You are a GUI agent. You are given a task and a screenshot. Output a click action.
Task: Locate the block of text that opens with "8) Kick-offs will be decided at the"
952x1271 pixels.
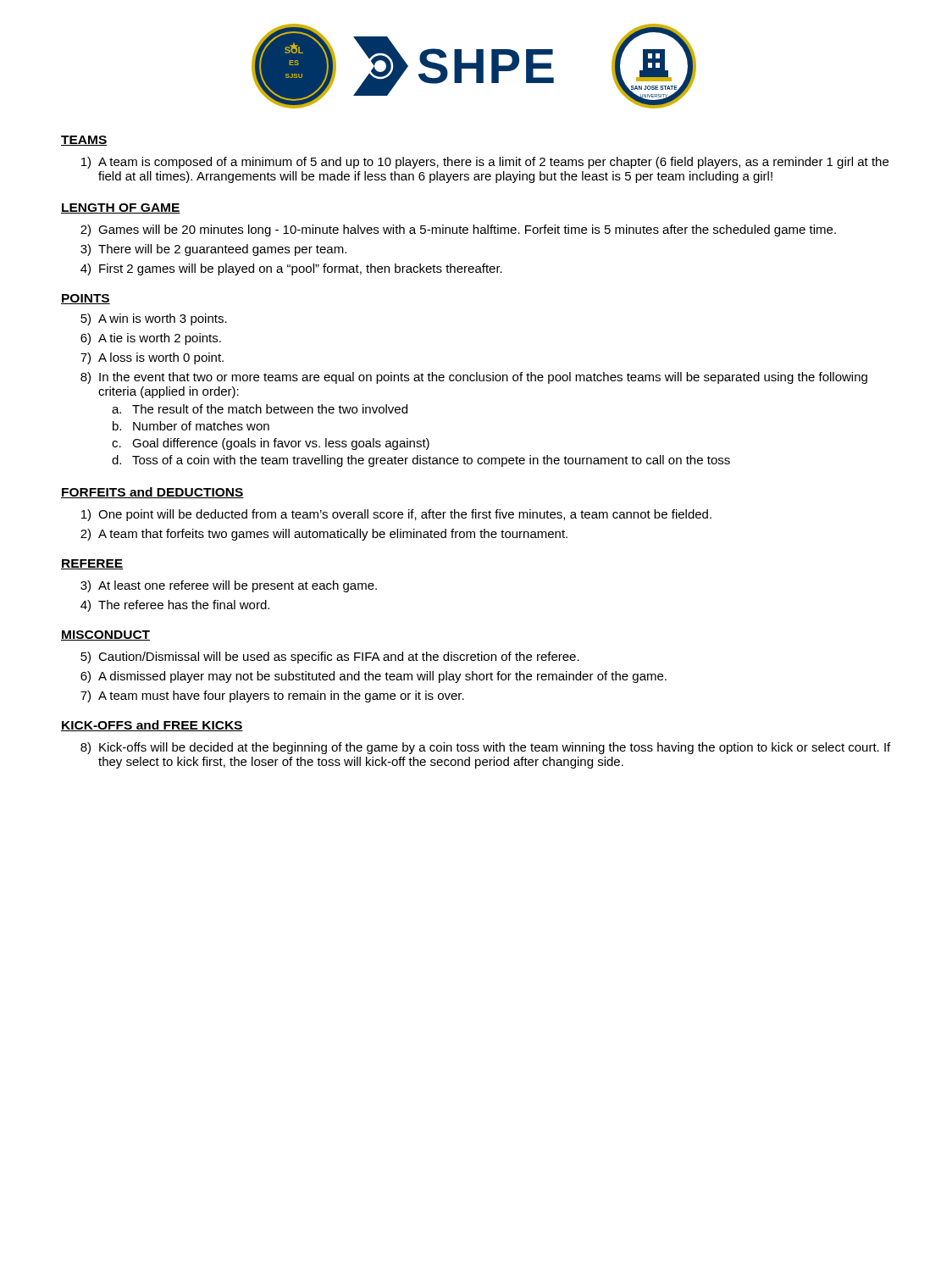click(476, 754)
